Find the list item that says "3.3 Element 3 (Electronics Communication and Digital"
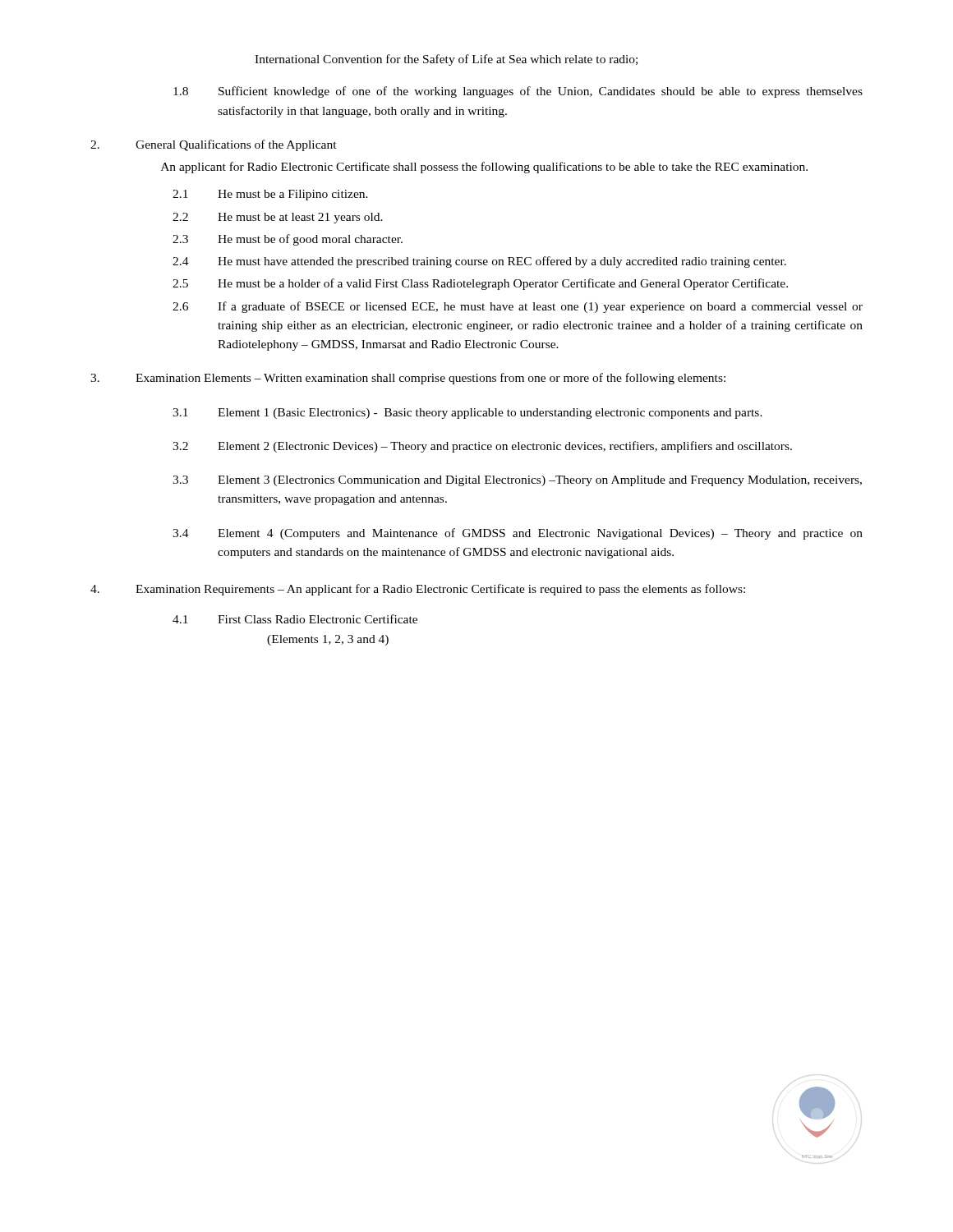The image size is (953, 1232). [x=518, y=489]
